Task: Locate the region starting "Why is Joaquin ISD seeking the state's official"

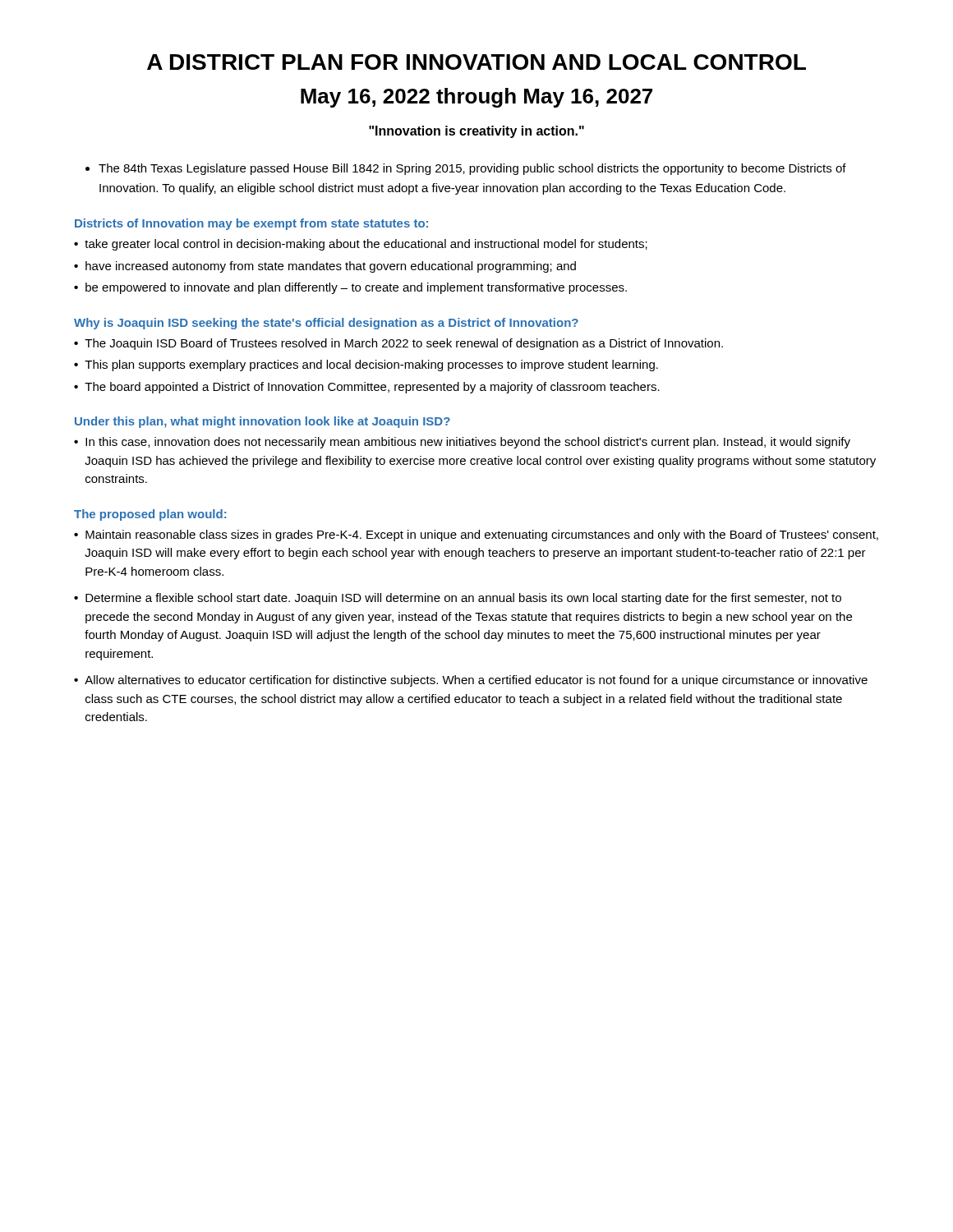Action: coord(326,322)
